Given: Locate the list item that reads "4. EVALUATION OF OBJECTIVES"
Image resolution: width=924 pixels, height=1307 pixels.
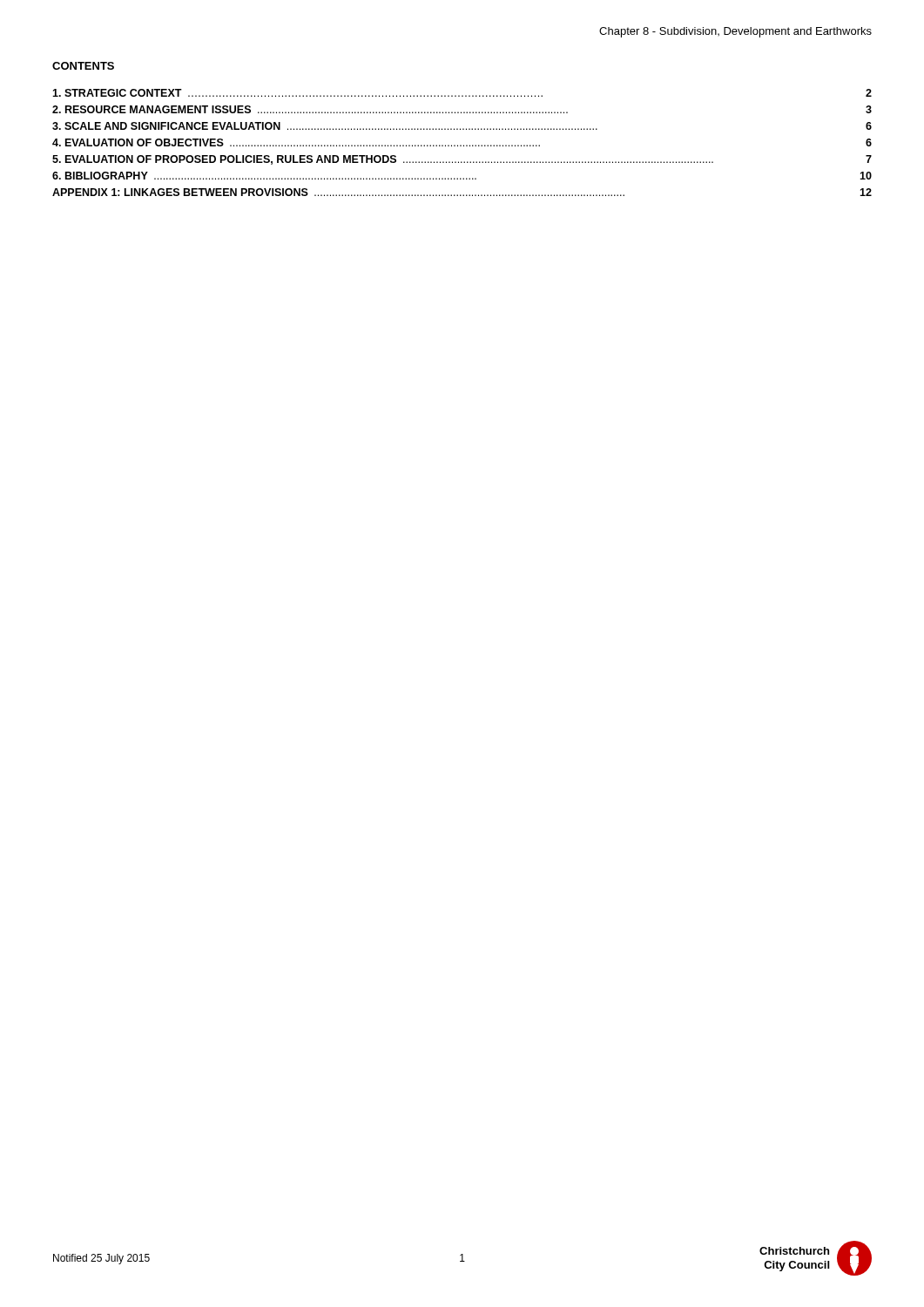Looking at the screenshot, I should [x=462, y=143].
